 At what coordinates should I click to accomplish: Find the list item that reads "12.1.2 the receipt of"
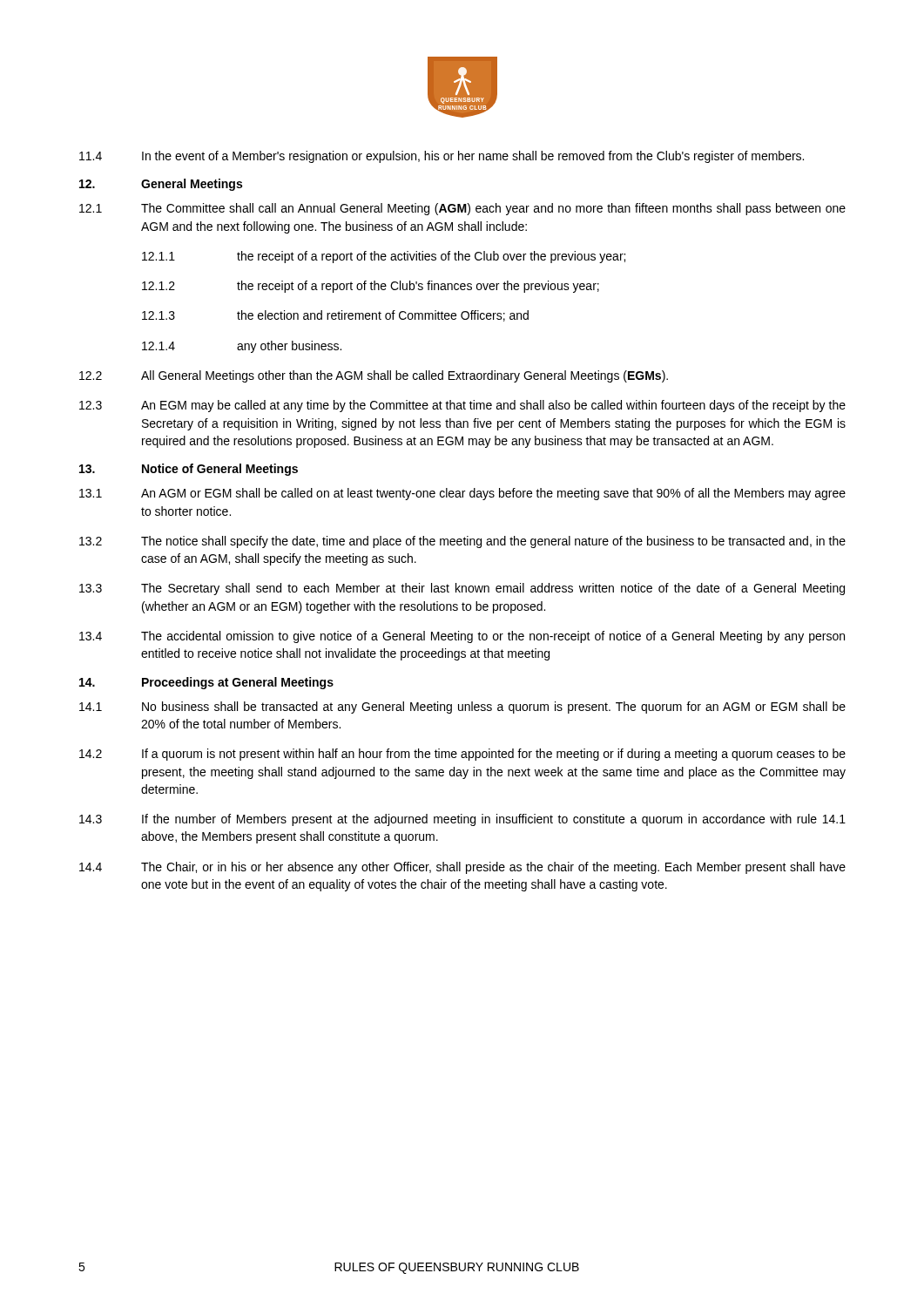493,286
